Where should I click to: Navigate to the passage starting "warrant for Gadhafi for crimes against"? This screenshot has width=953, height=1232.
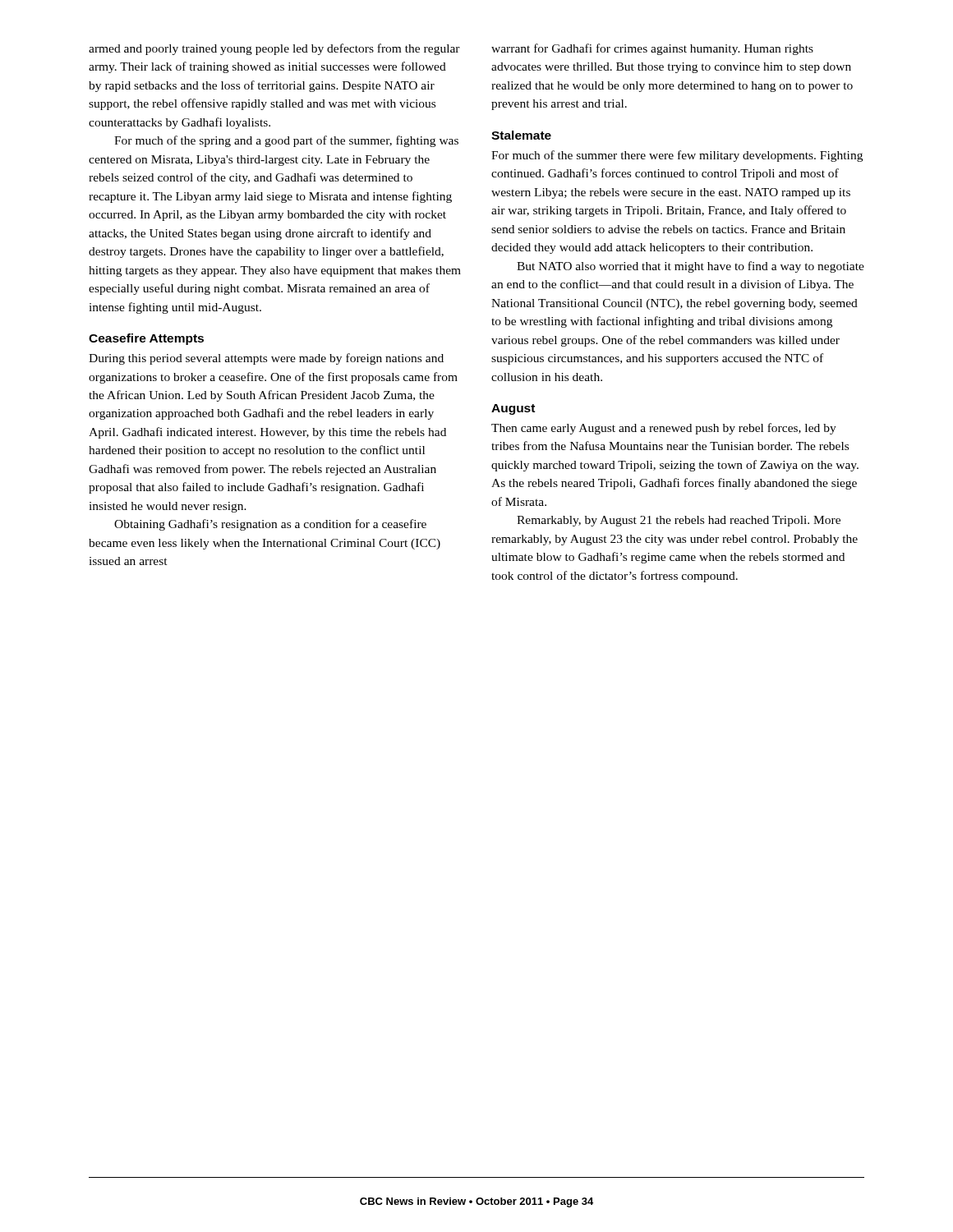click(678, 76)
